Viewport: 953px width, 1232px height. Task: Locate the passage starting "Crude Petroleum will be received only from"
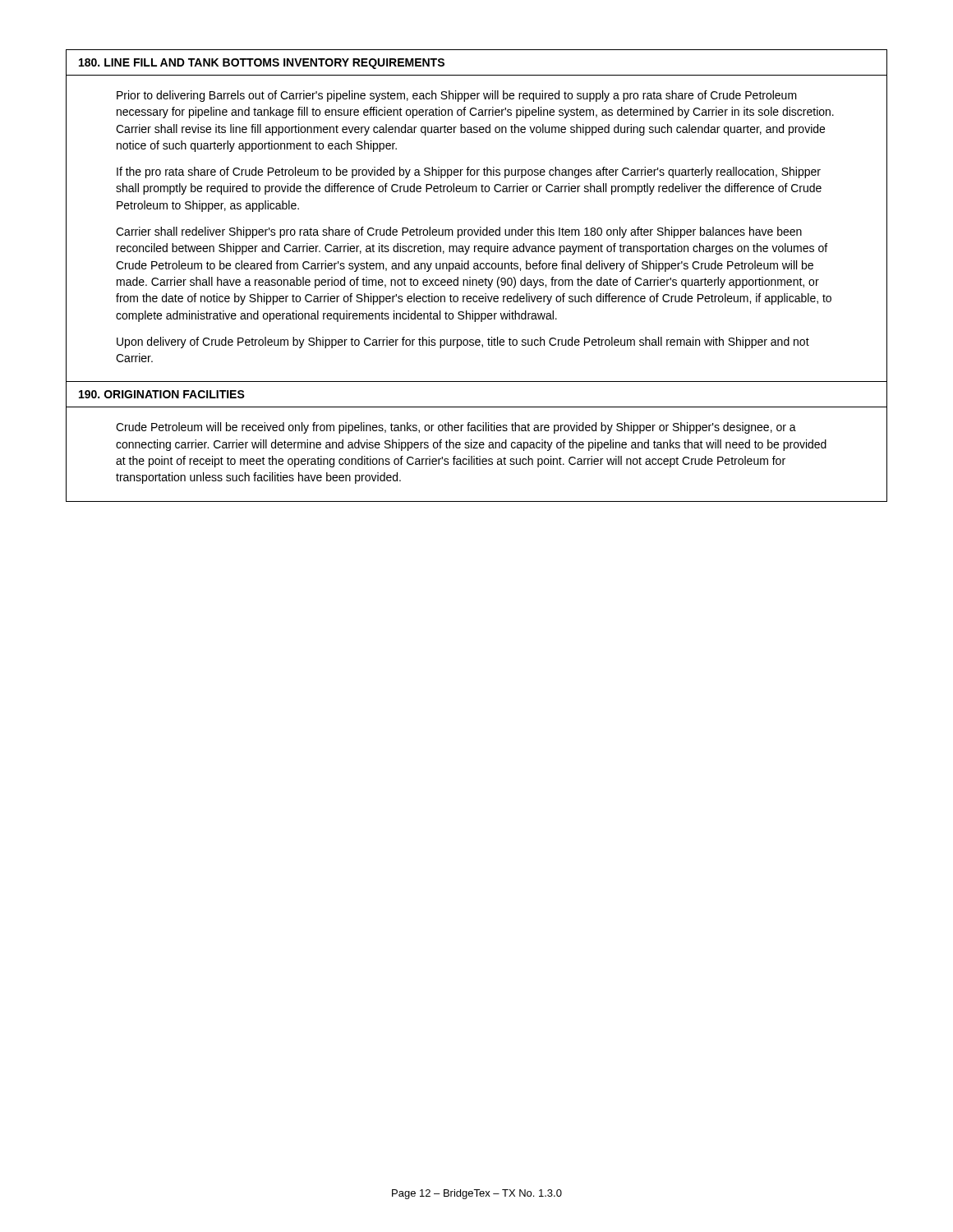pos(471,452)
